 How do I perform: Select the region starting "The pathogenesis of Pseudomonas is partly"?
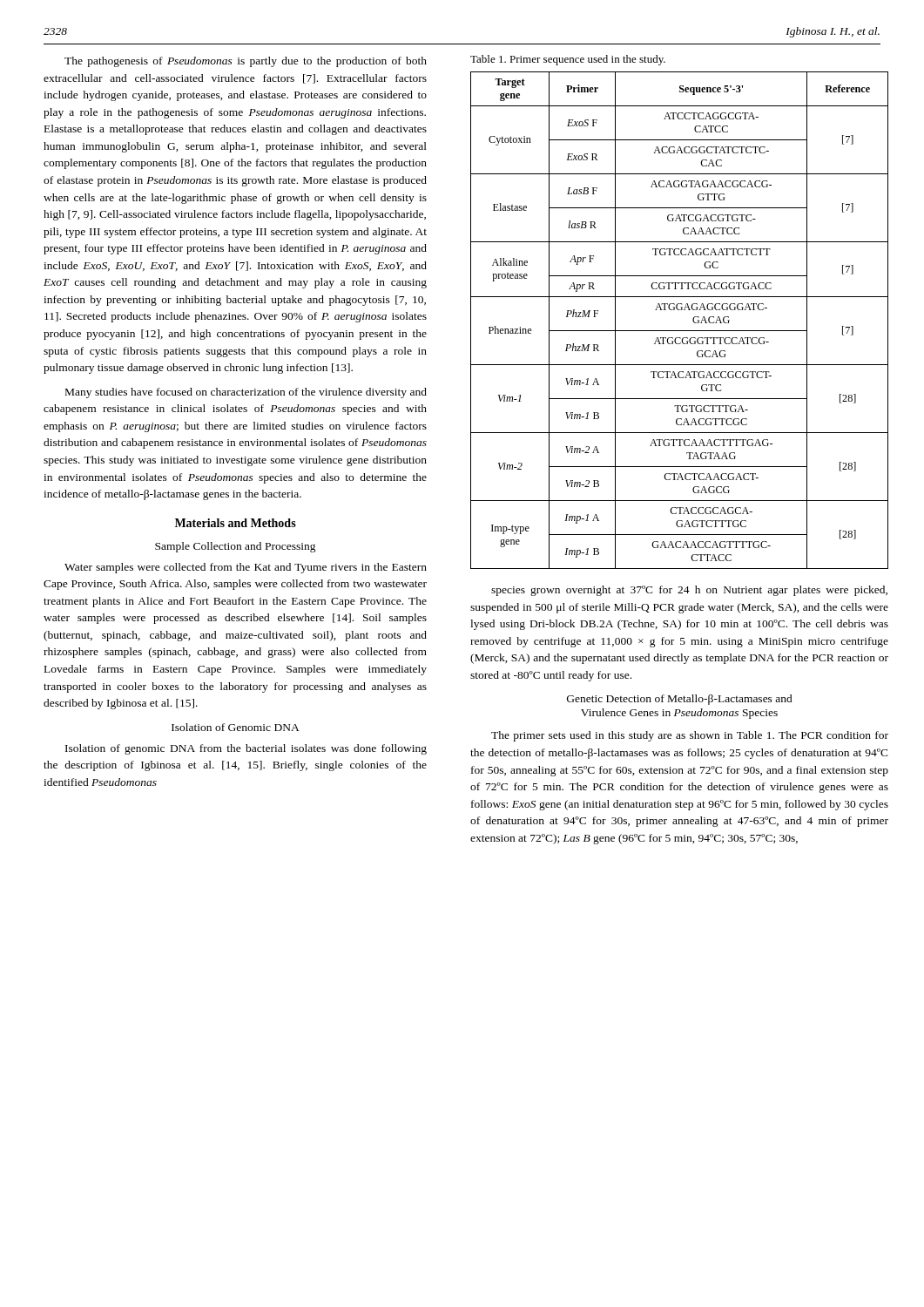[x=235, y=277]
